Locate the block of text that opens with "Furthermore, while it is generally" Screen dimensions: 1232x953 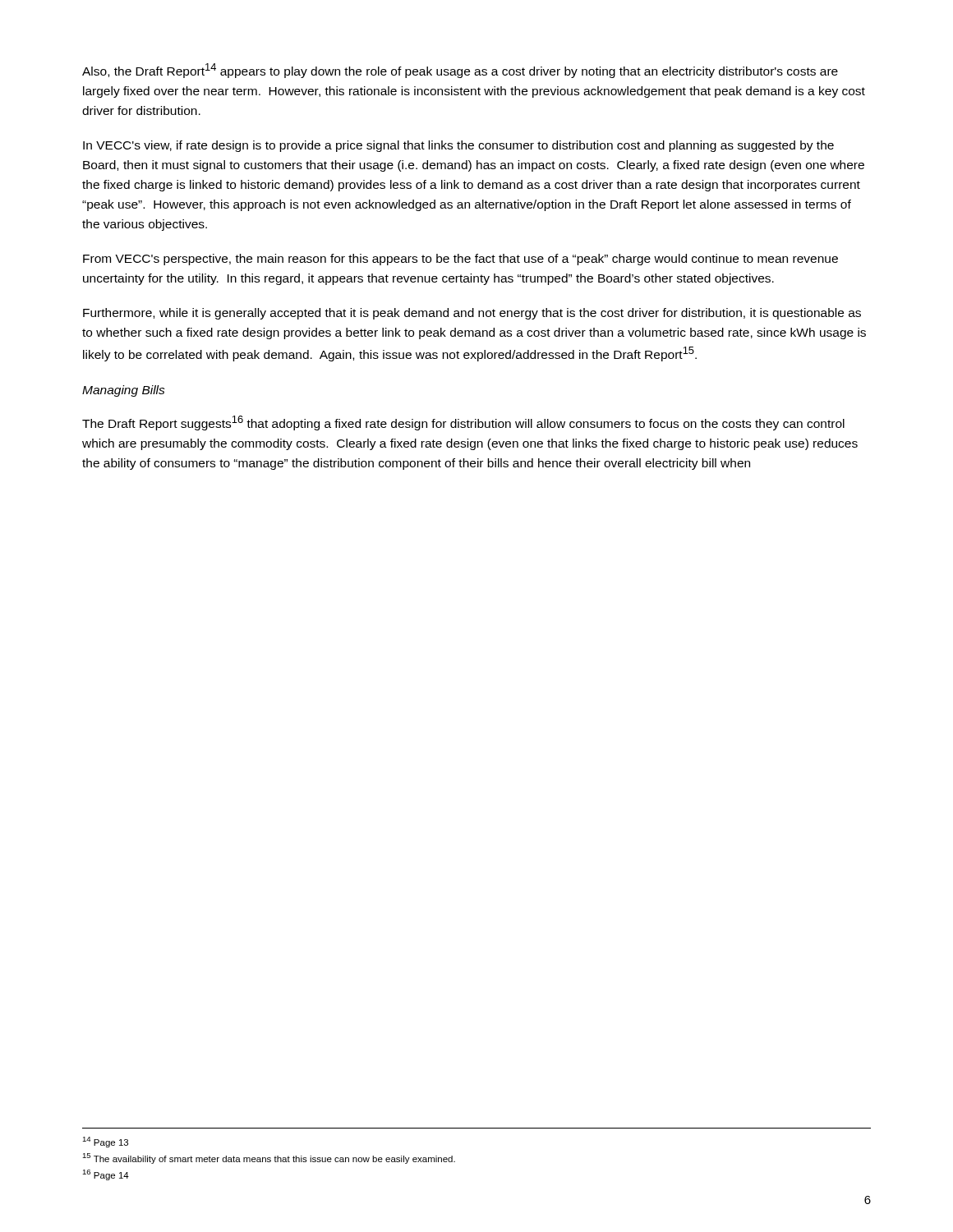[474, 334]
